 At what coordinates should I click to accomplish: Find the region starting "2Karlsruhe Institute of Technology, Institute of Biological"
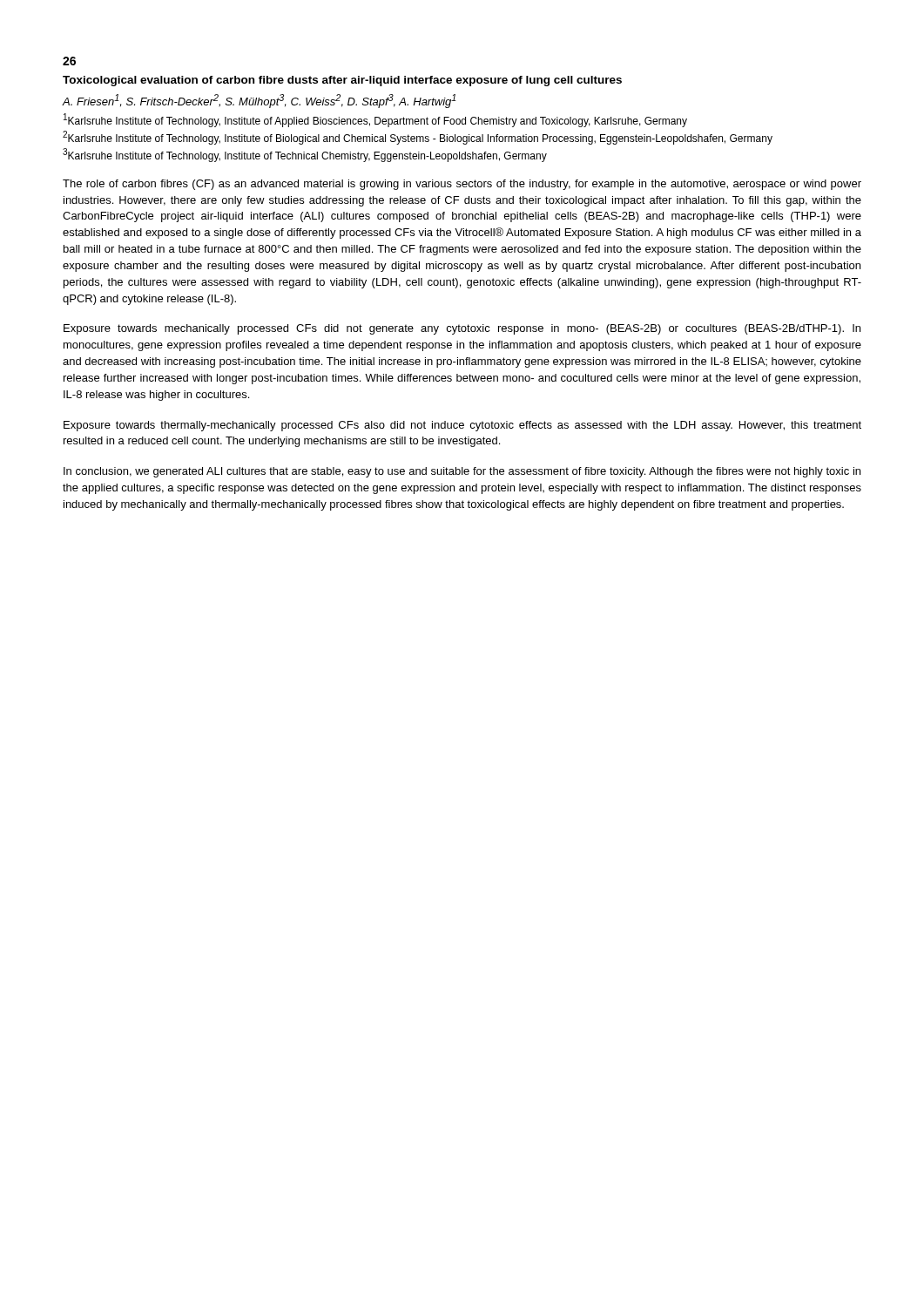[418, 137]
